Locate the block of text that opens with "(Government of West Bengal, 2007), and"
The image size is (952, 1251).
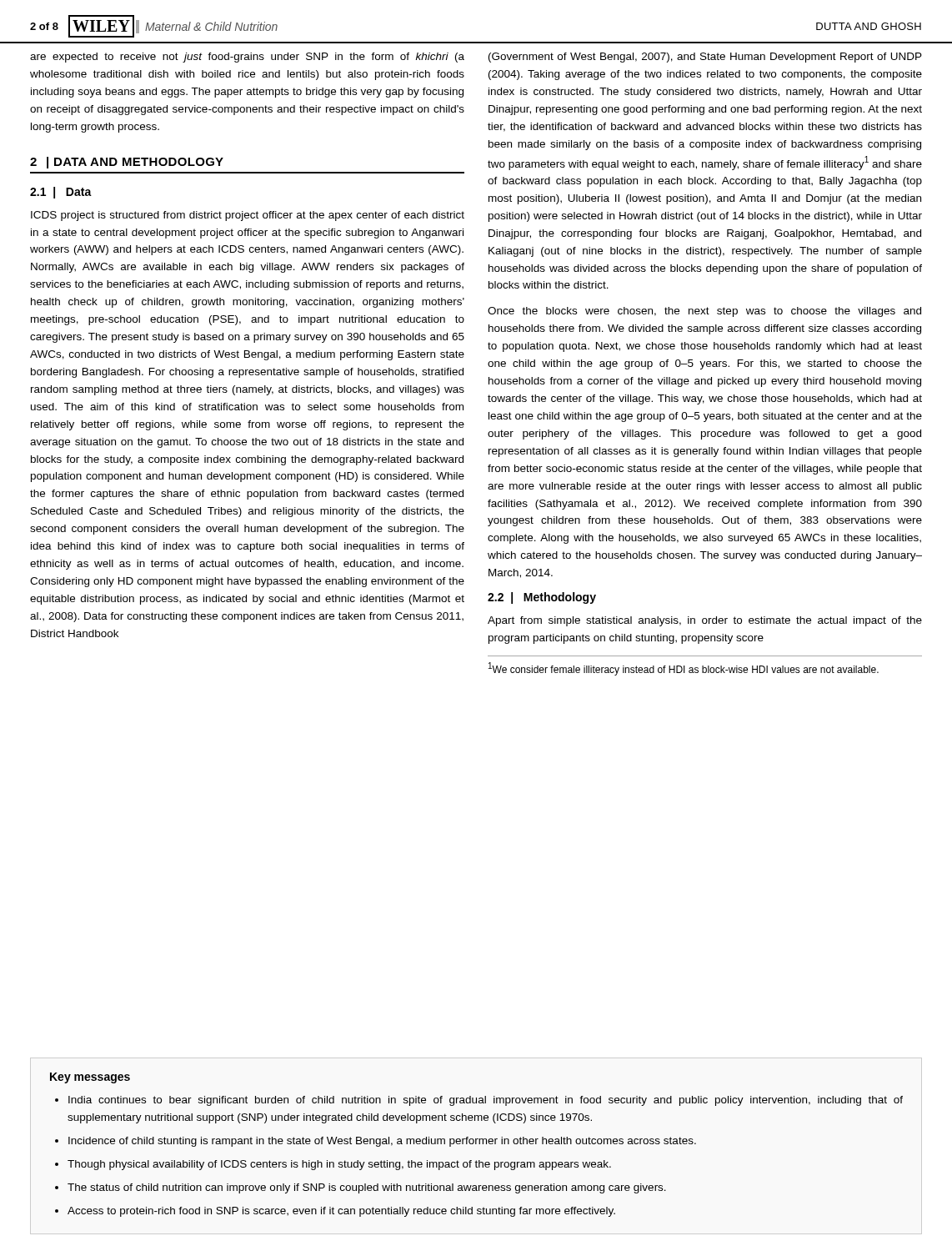tap(705, 315)
